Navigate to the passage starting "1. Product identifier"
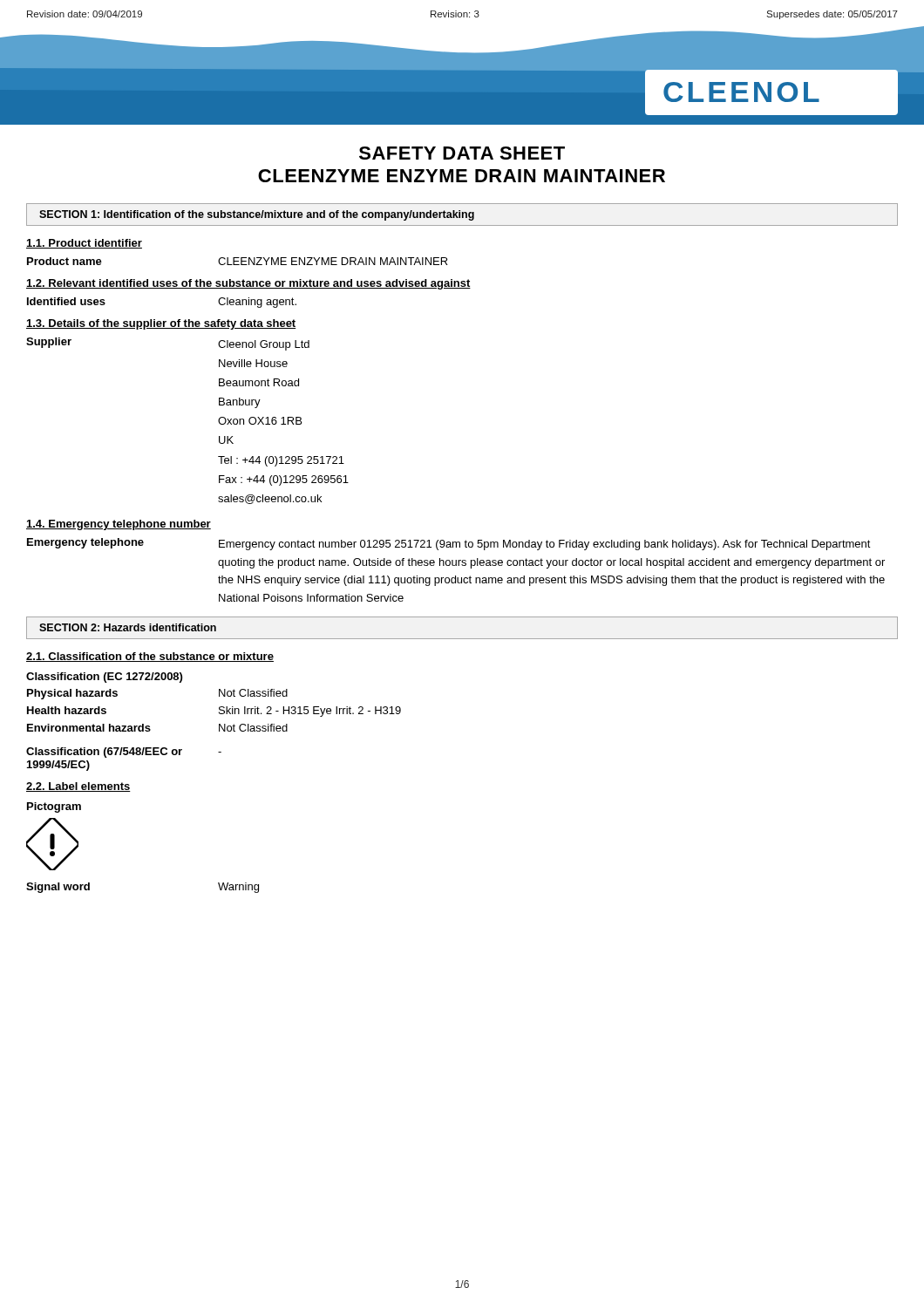This screenshot has width=924, height=1308. pyautogui.click(x=84, y=243)
